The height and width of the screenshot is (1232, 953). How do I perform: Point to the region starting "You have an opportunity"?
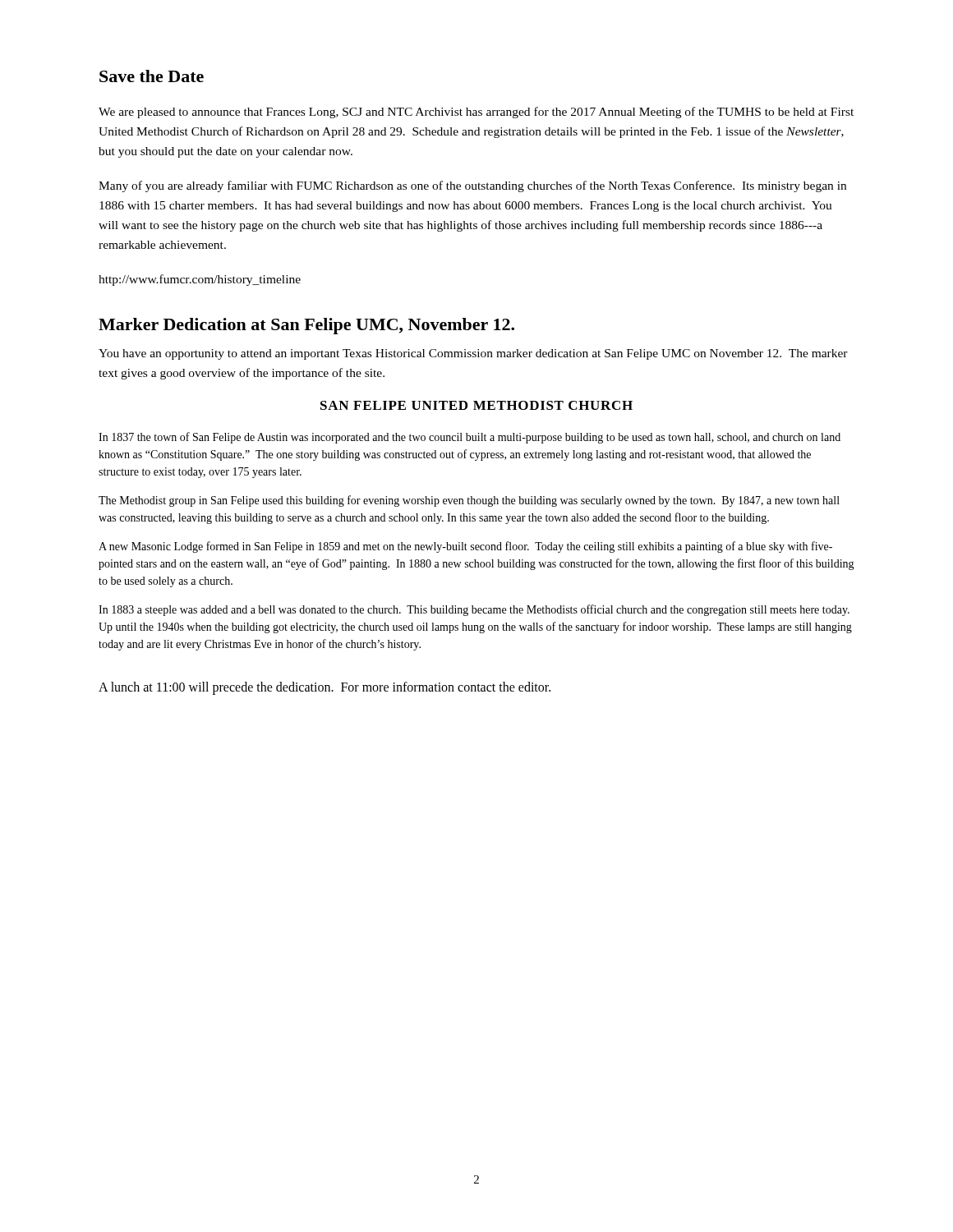click(473, 363)
